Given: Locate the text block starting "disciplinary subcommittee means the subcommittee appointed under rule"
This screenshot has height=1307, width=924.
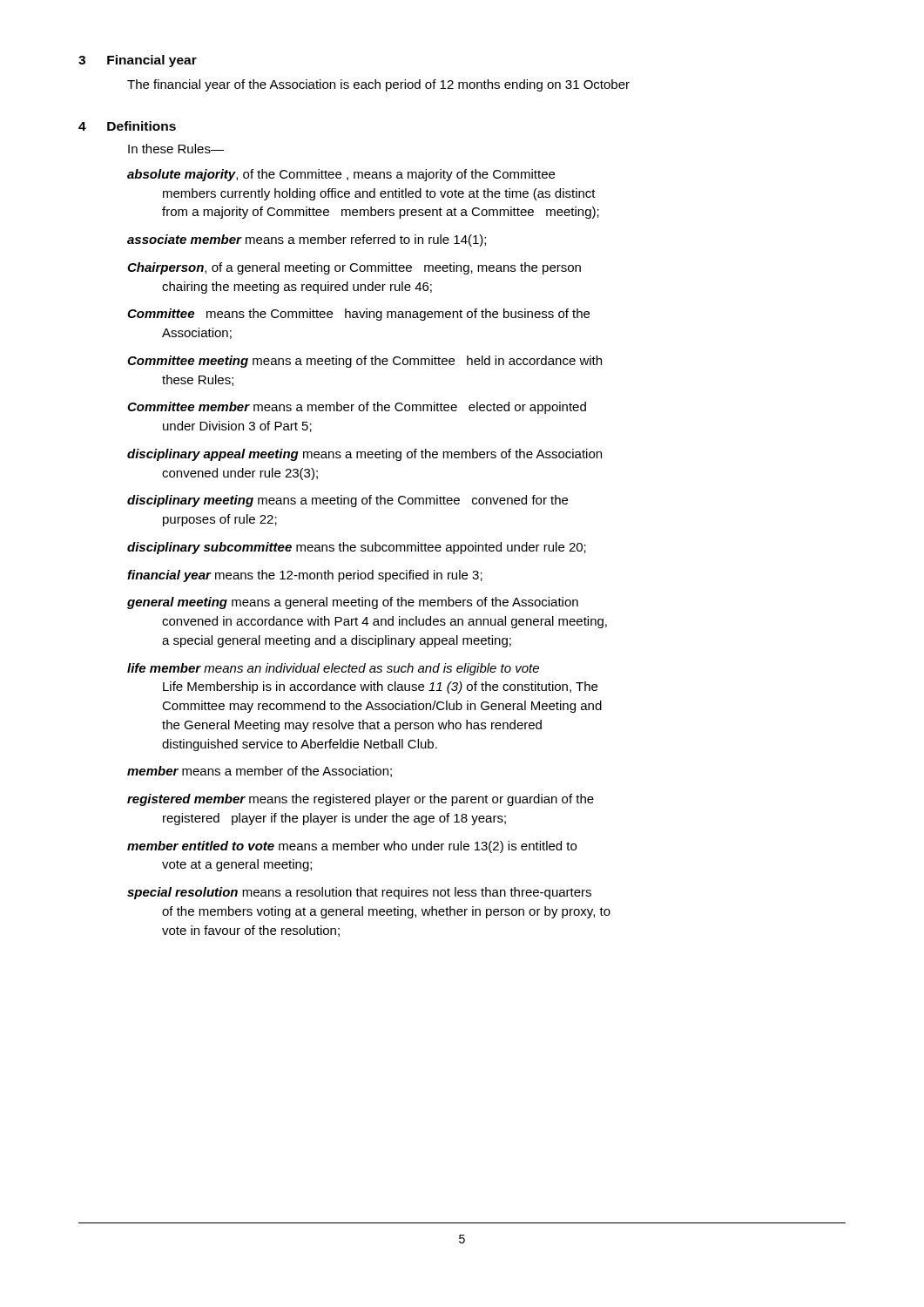Looking at the screenshot, I should click(357, 547).
